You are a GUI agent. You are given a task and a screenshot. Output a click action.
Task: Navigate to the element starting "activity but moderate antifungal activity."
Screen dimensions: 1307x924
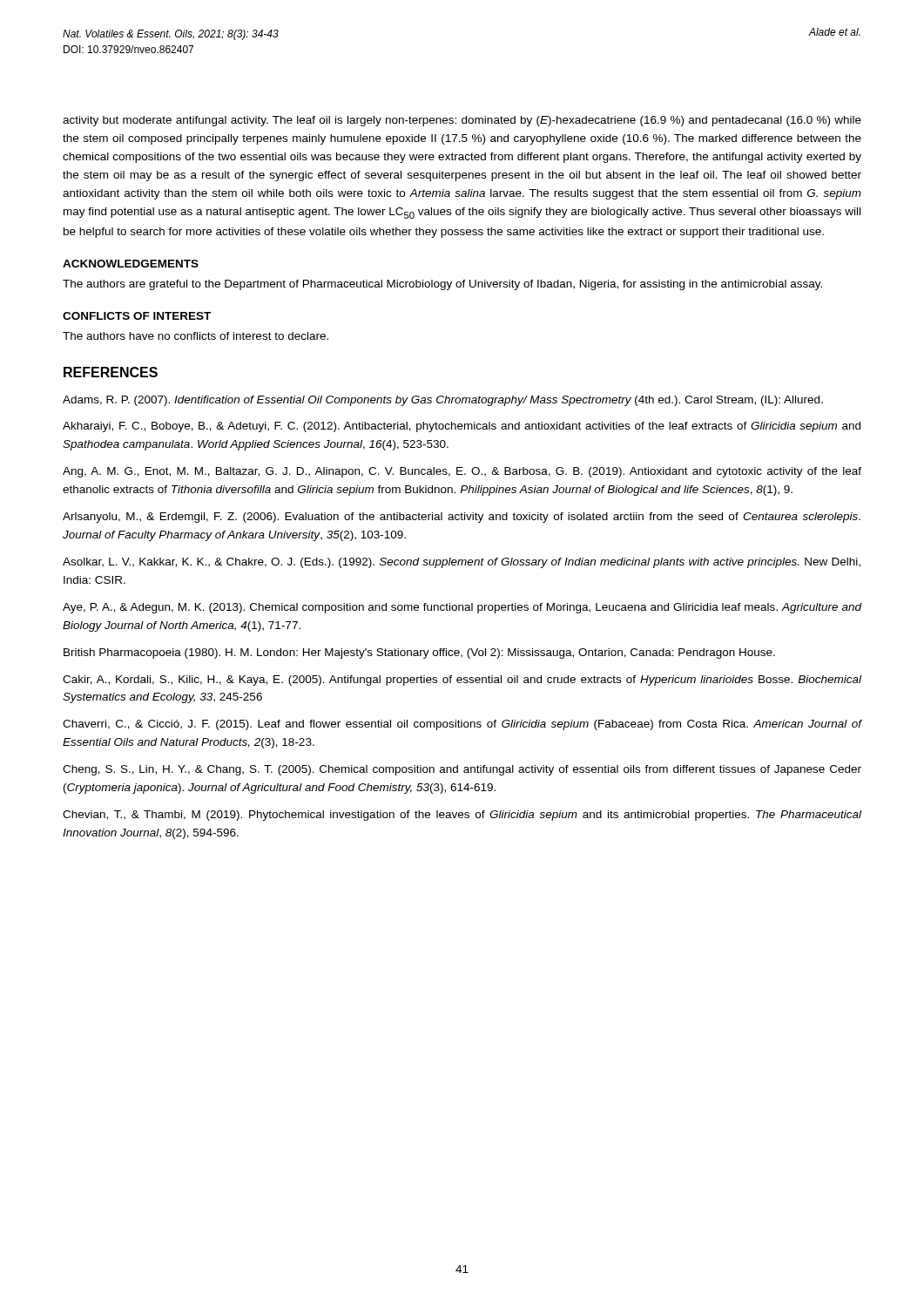pos(462,176)
